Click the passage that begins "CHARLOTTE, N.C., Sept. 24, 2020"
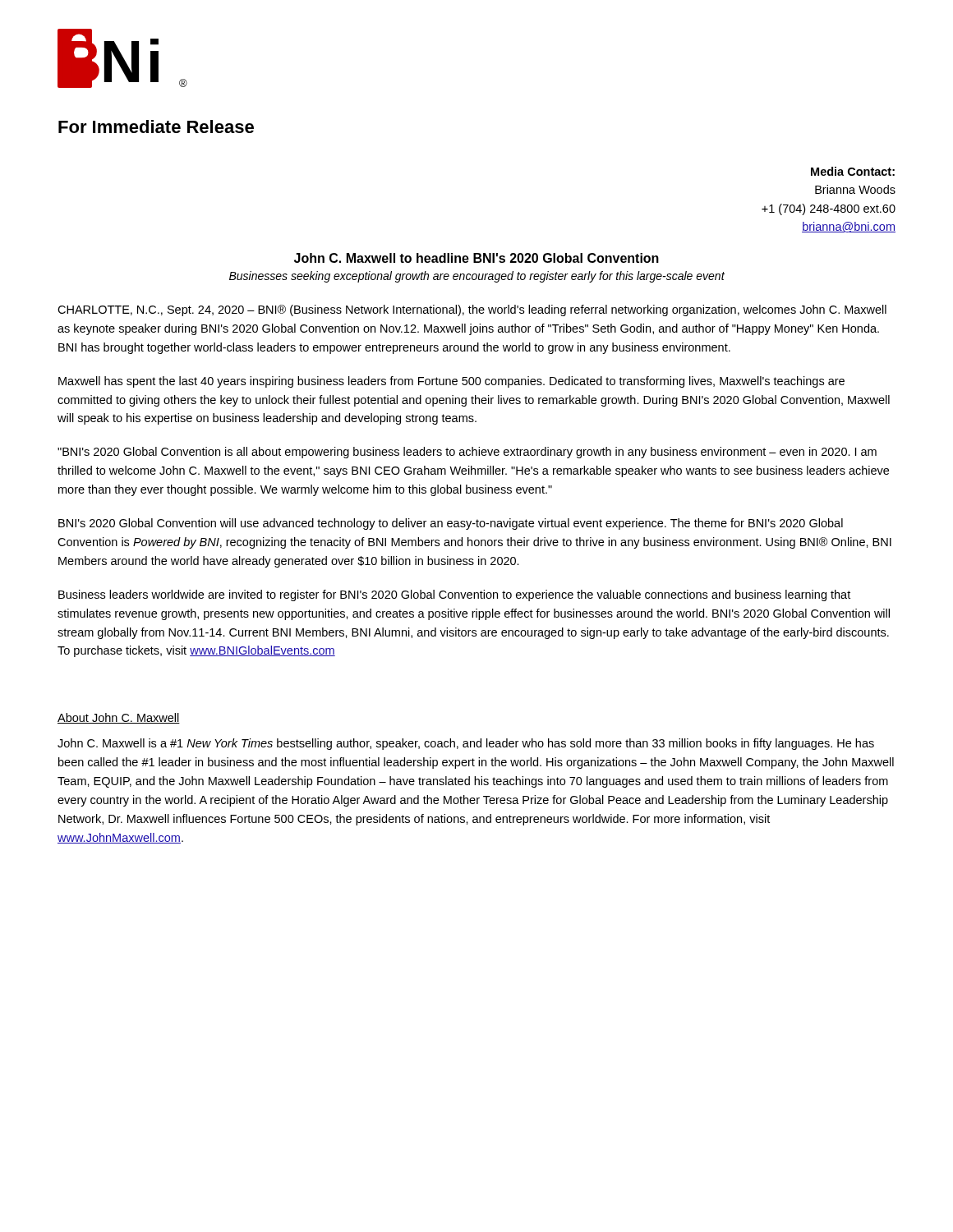953x1232 pixels. (x=472, y=328)
